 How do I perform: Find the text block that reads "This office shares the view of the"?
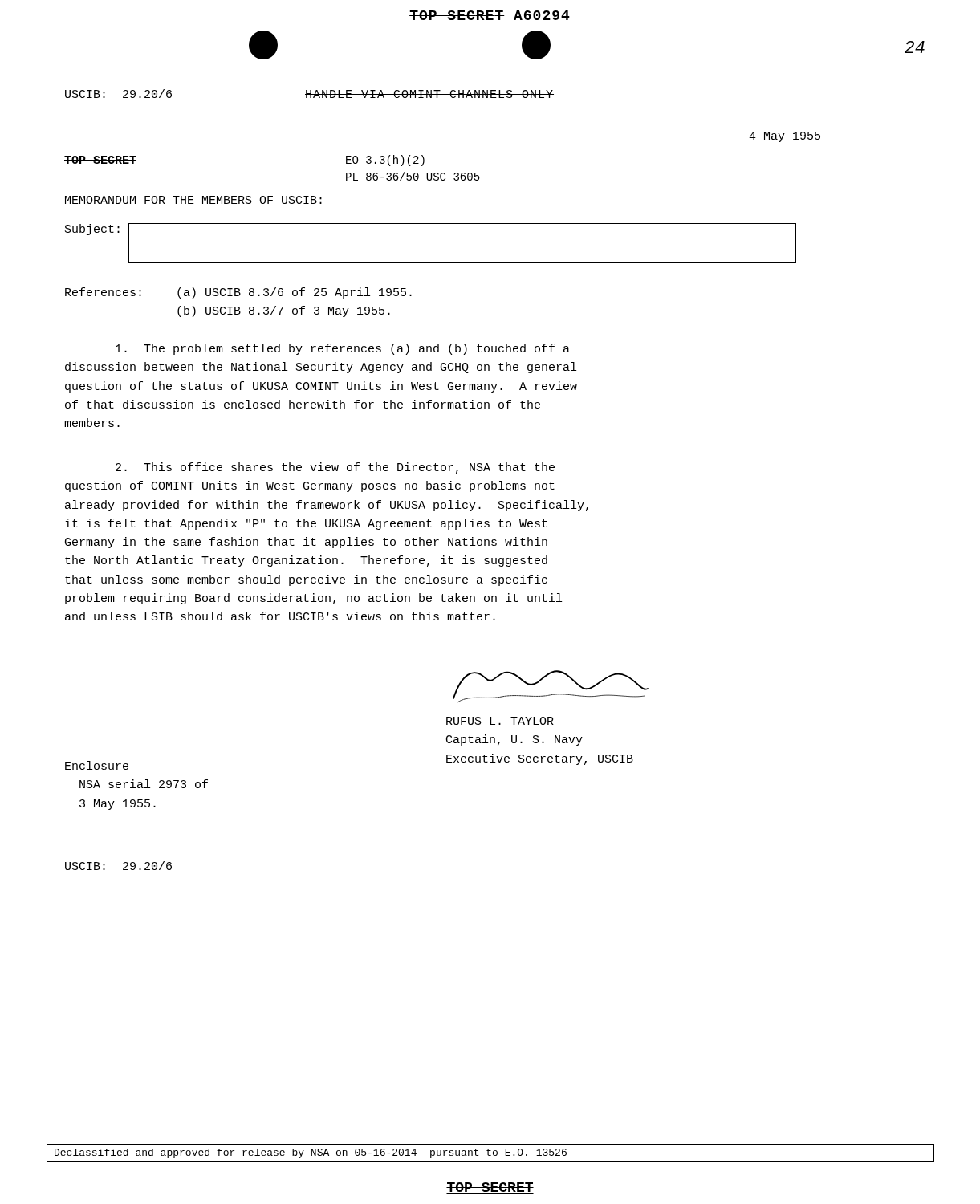pos(328,543)
